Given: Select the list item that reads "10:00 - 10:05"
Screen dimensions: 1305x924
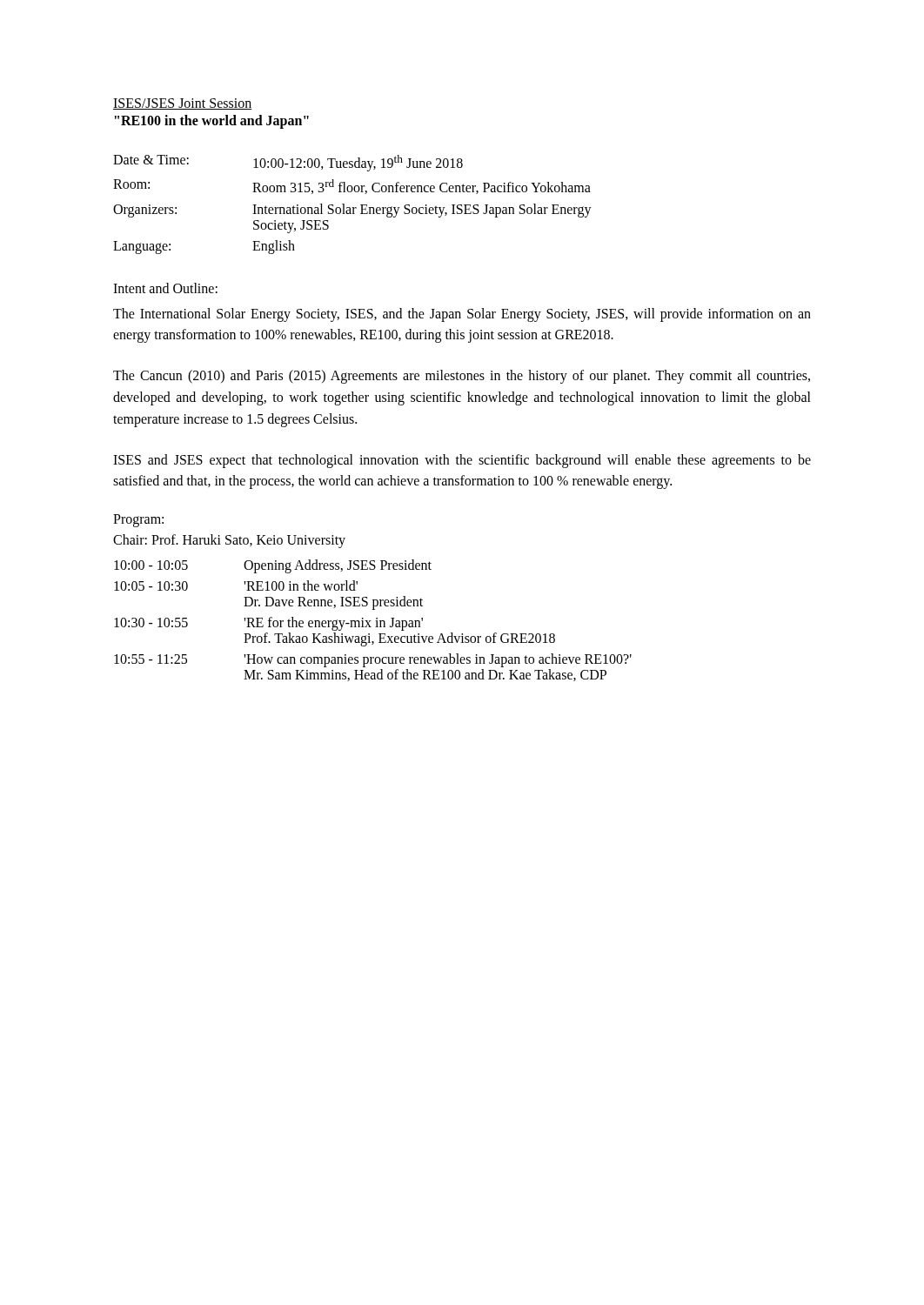Looking at the screenshot, I should 273,566.
